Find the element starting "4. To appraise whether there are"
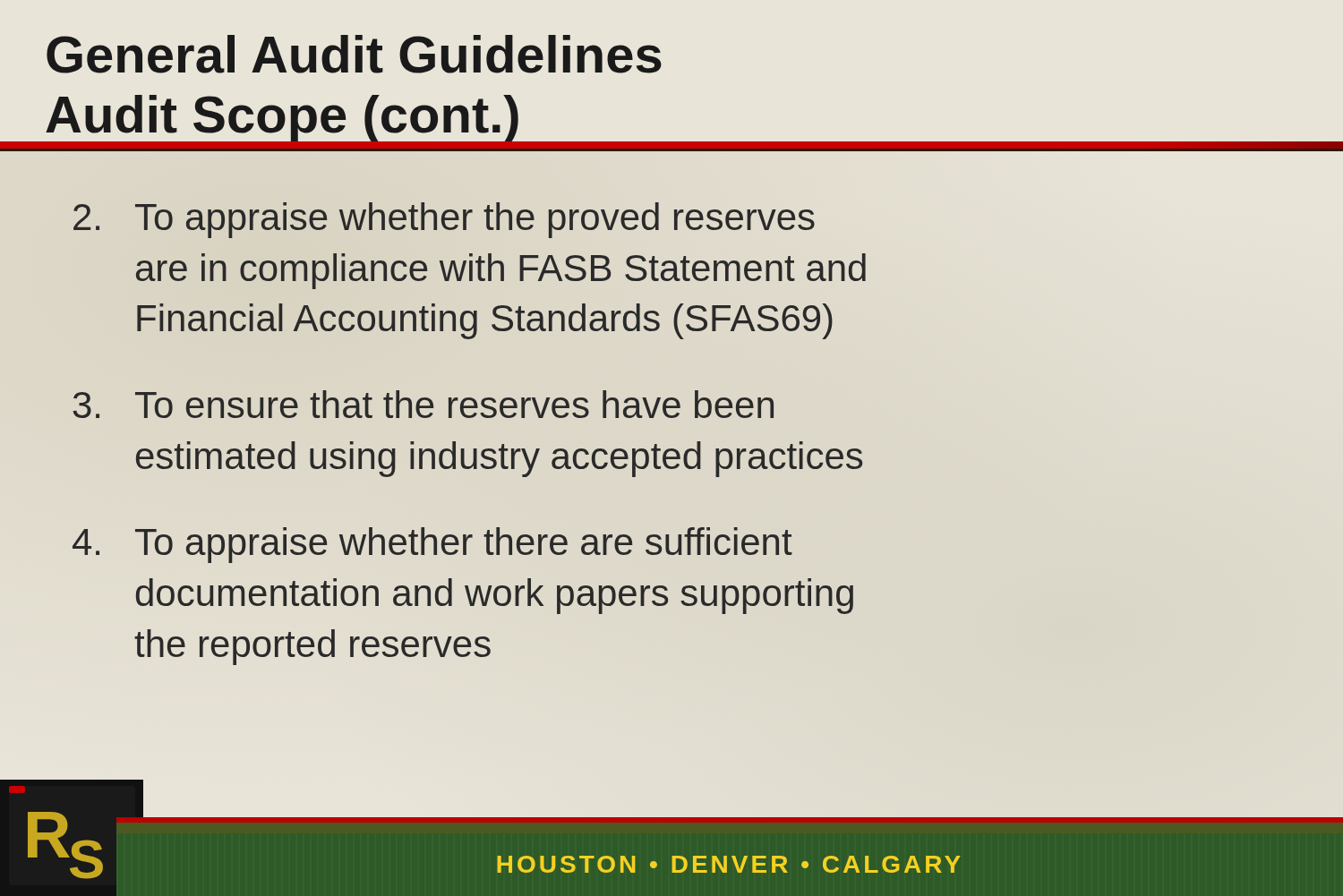This screenshot has width=1343, height=896. coord(672,594)
